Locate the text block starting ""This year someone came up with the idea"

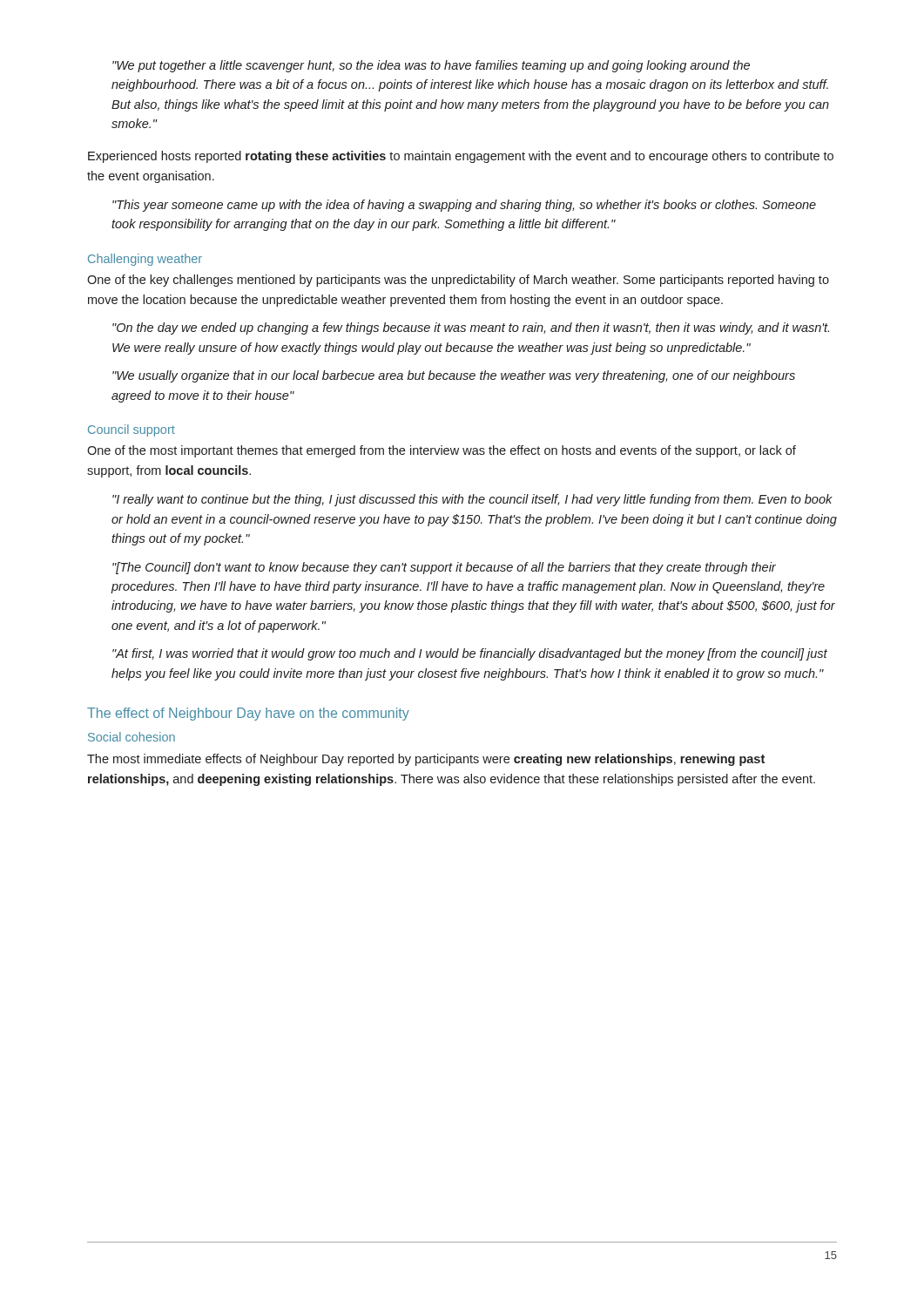pyautogui.click(x=464, y=214)
